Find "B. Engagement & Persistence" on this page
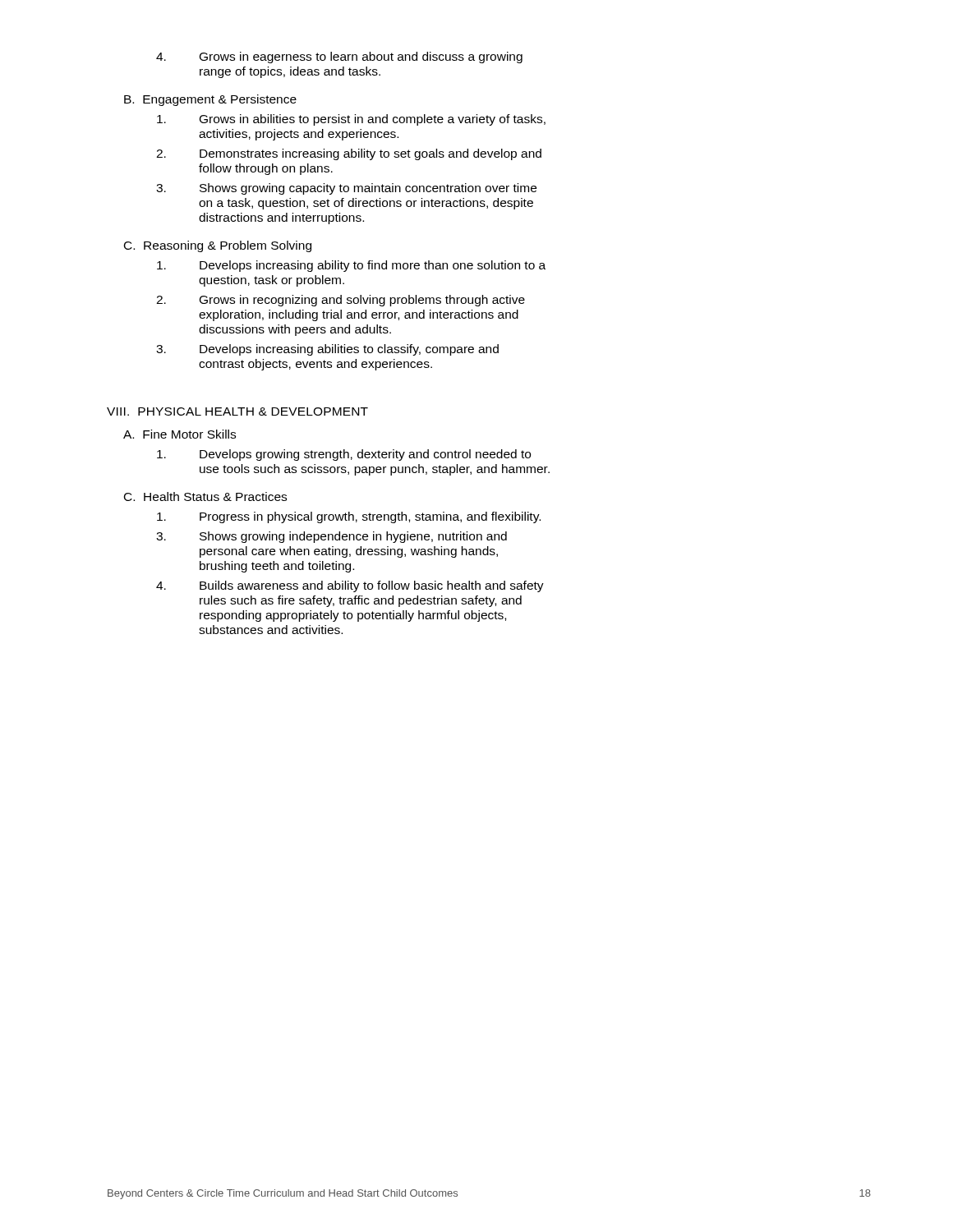This screenshot has height=1232, width=953. click(x=210, y=99)
